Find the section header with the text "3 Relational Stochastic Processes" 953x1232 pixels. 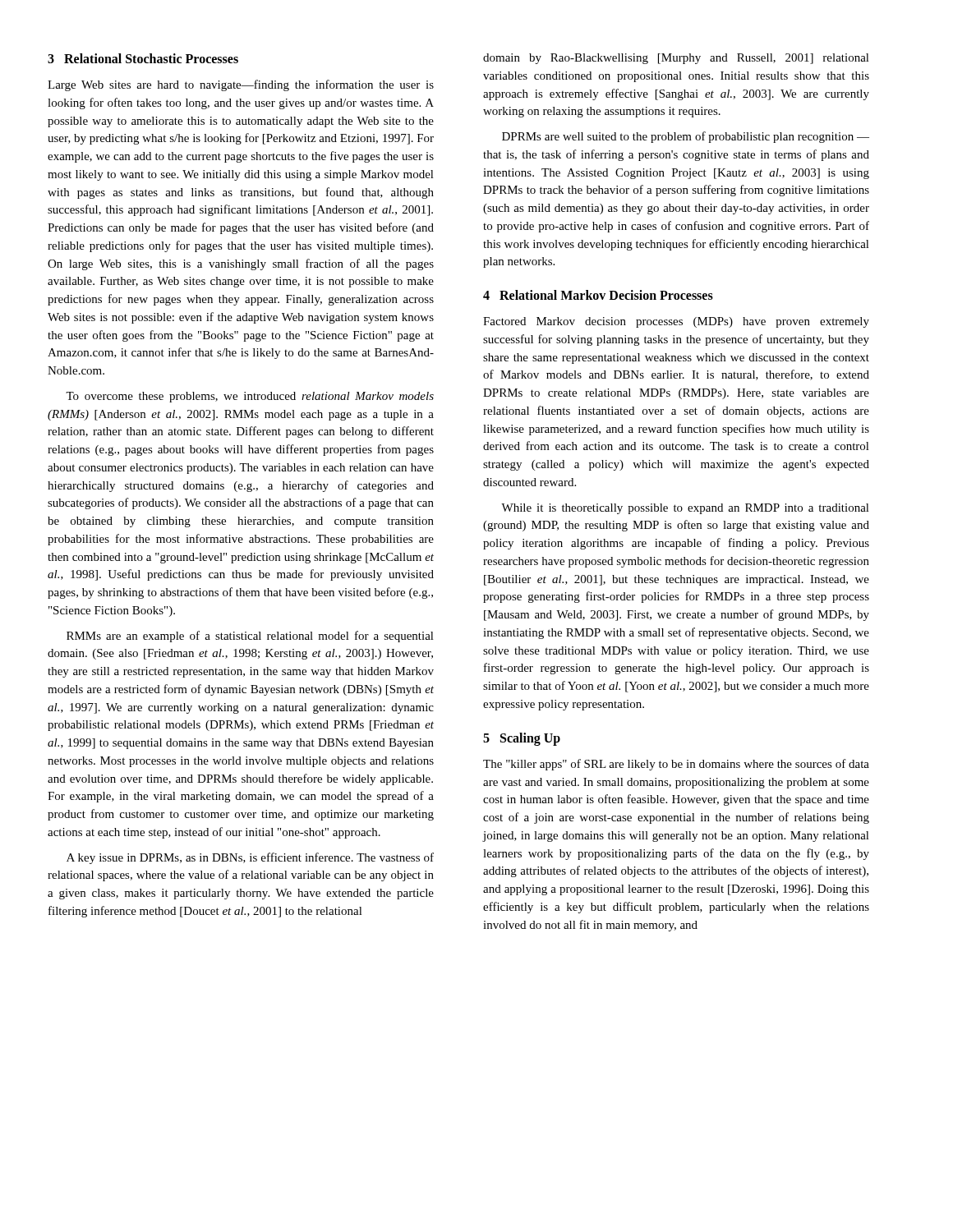241,59
